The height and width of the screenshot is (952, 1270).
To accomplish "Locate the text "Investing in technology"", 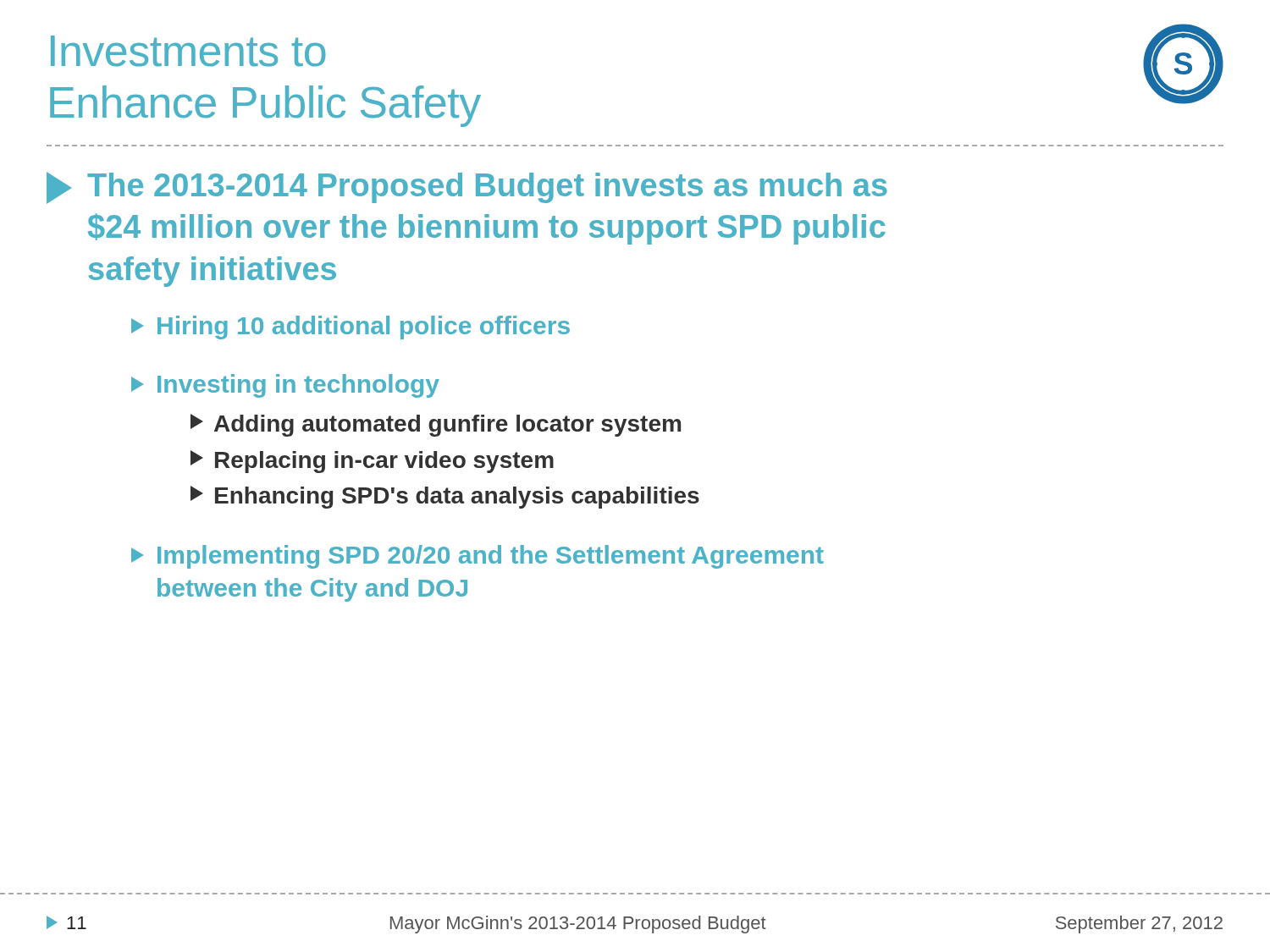I will pyautogui.click(x=285, y=384).
